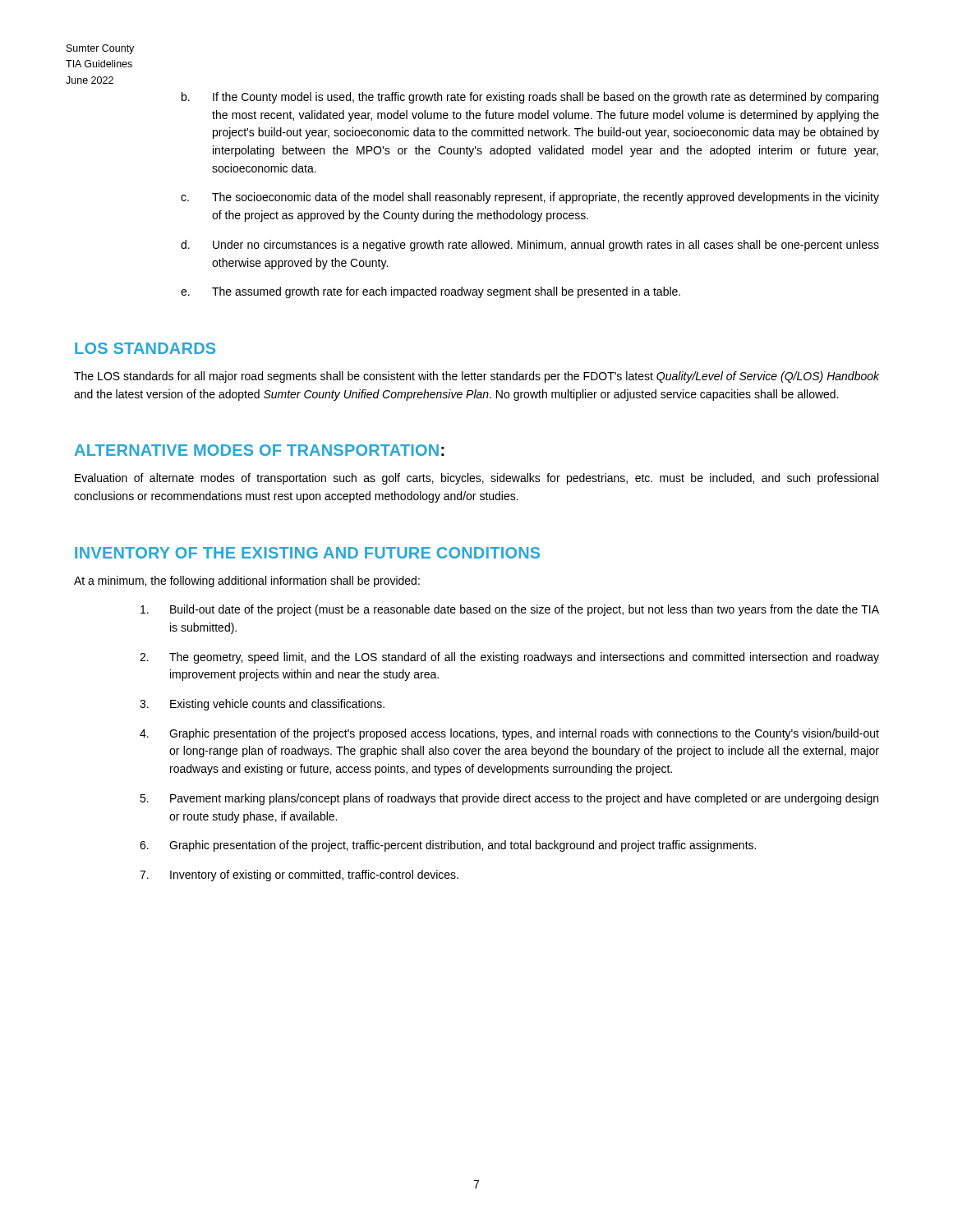Image resolution: width=953 pixels, height=1232 pixels.
Task: Select the text block that reads "The LOS standards for all"
Action: point(476,385)
